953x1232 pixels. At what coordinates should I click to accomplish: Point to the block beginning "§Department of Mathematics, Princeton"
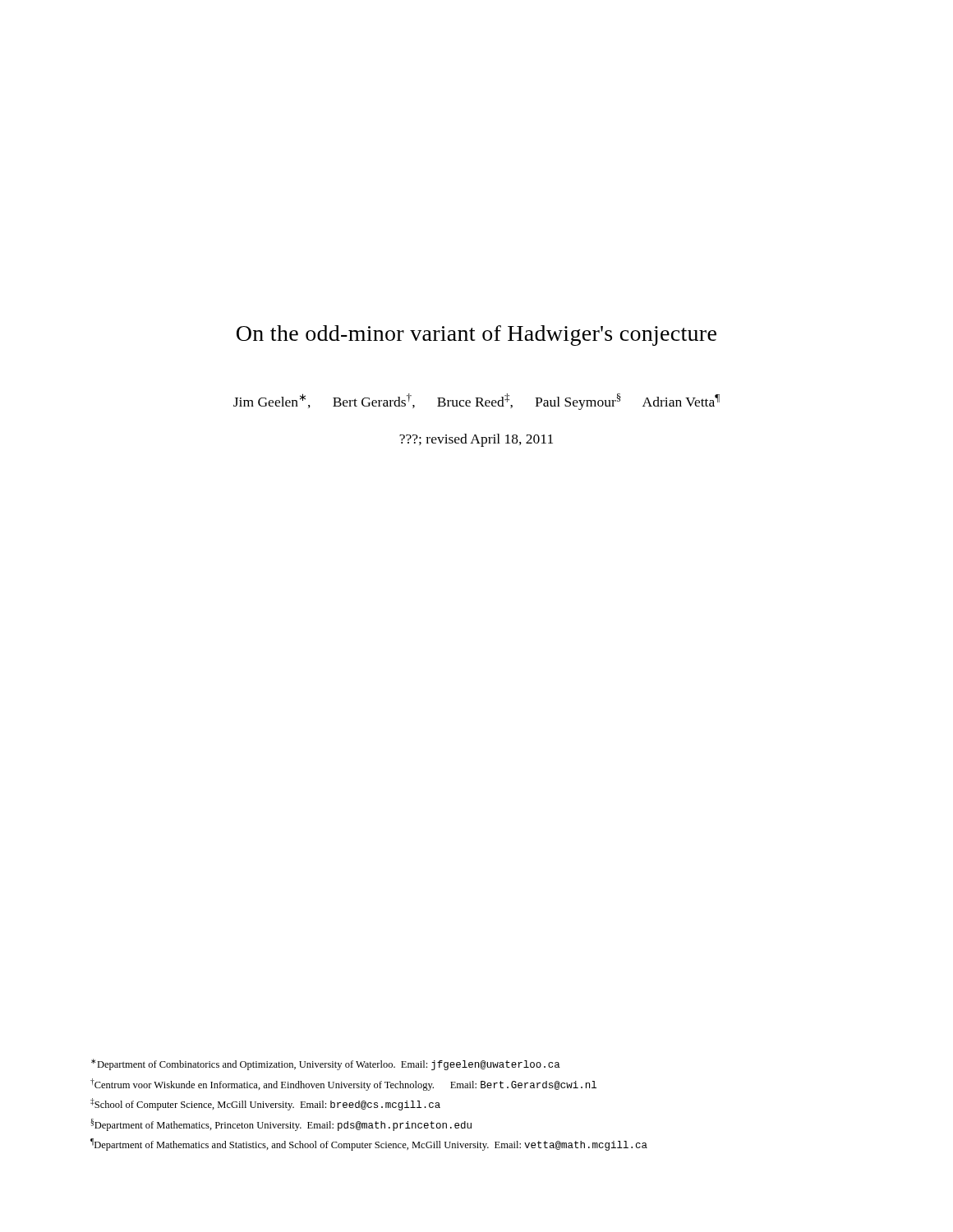pos(281,1125)
